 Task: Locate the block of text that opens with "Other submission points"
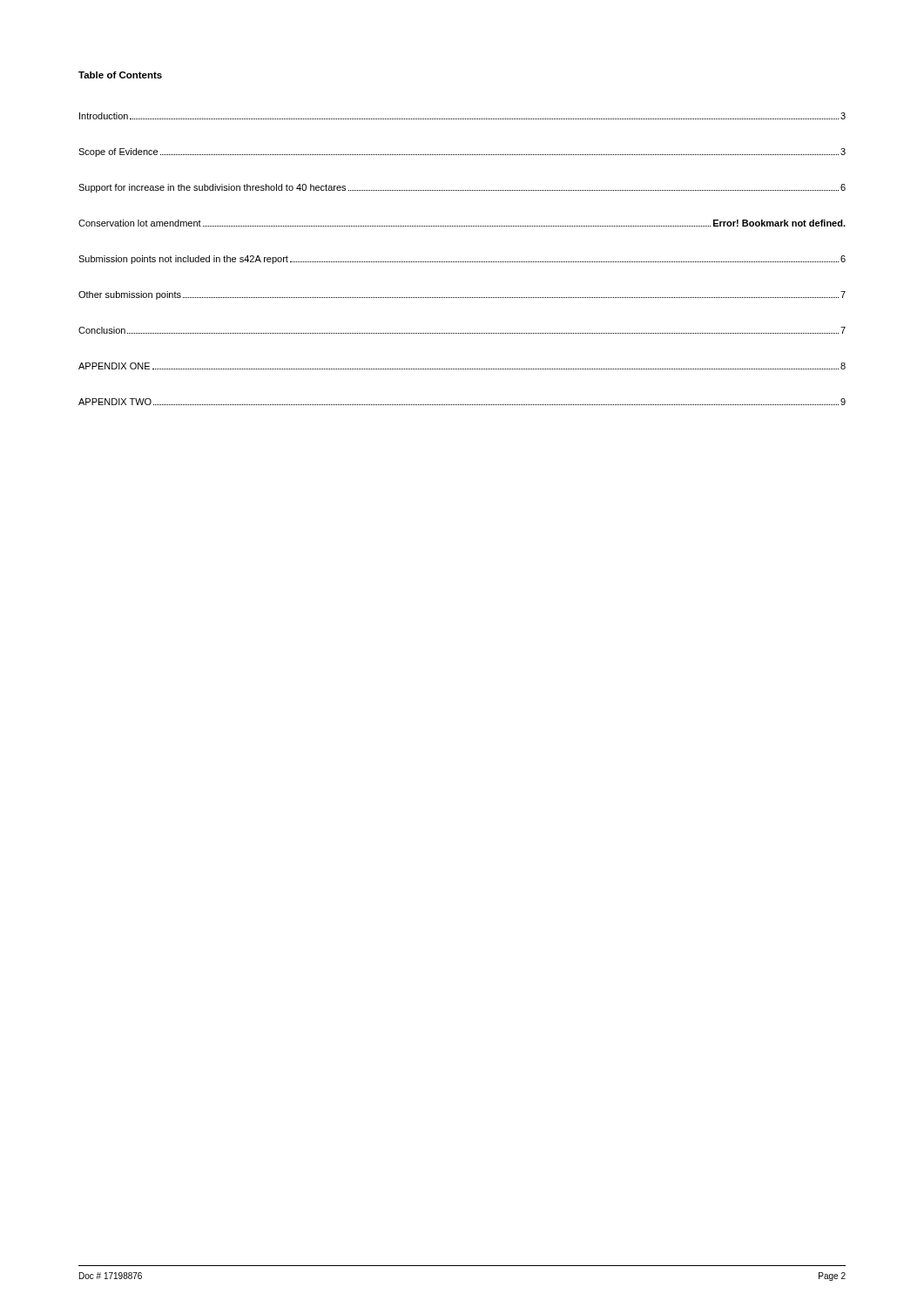click(x=462, y=294)
